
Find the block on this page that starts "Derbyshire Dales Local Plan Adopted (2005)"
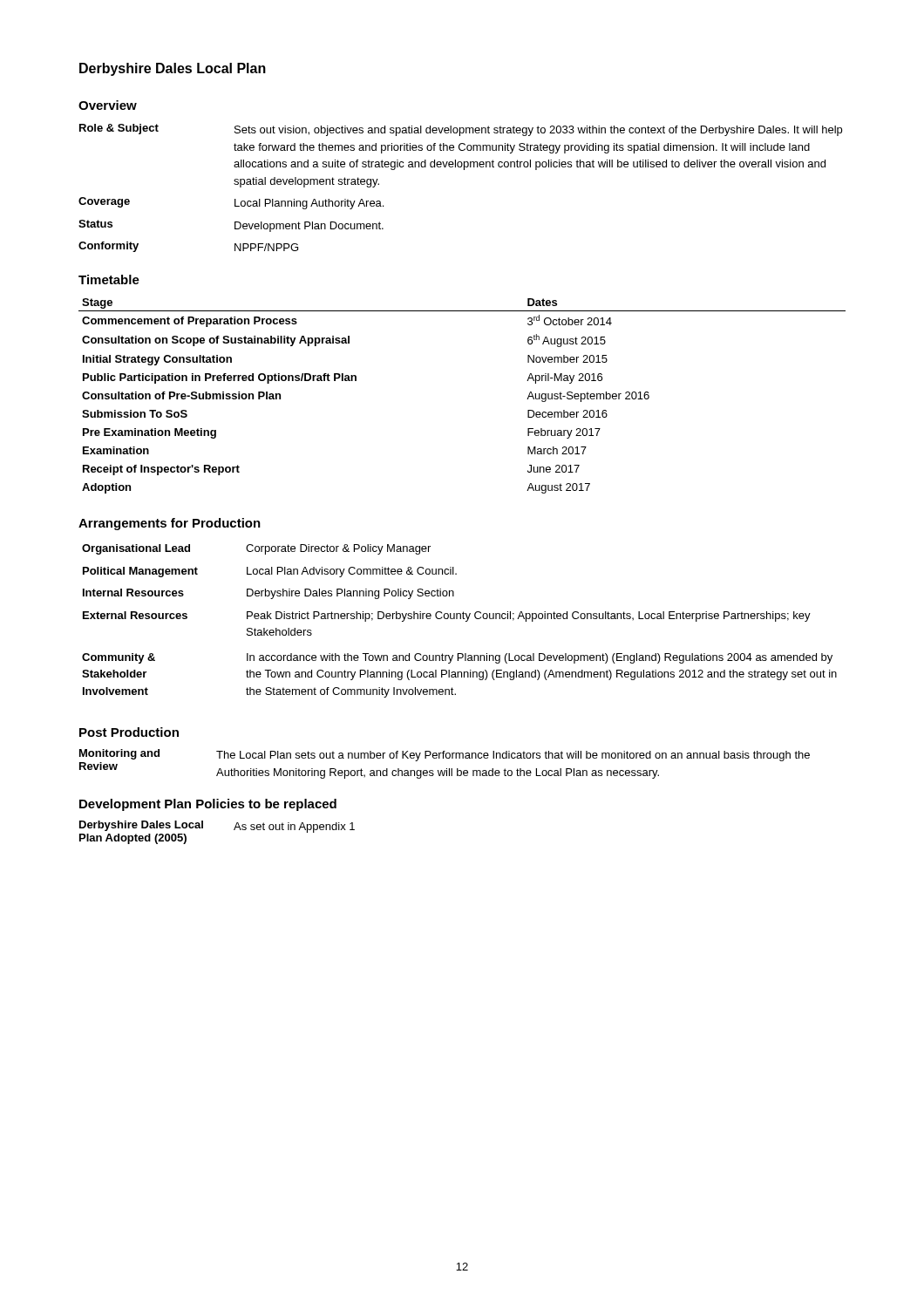(x=136, y=834)
